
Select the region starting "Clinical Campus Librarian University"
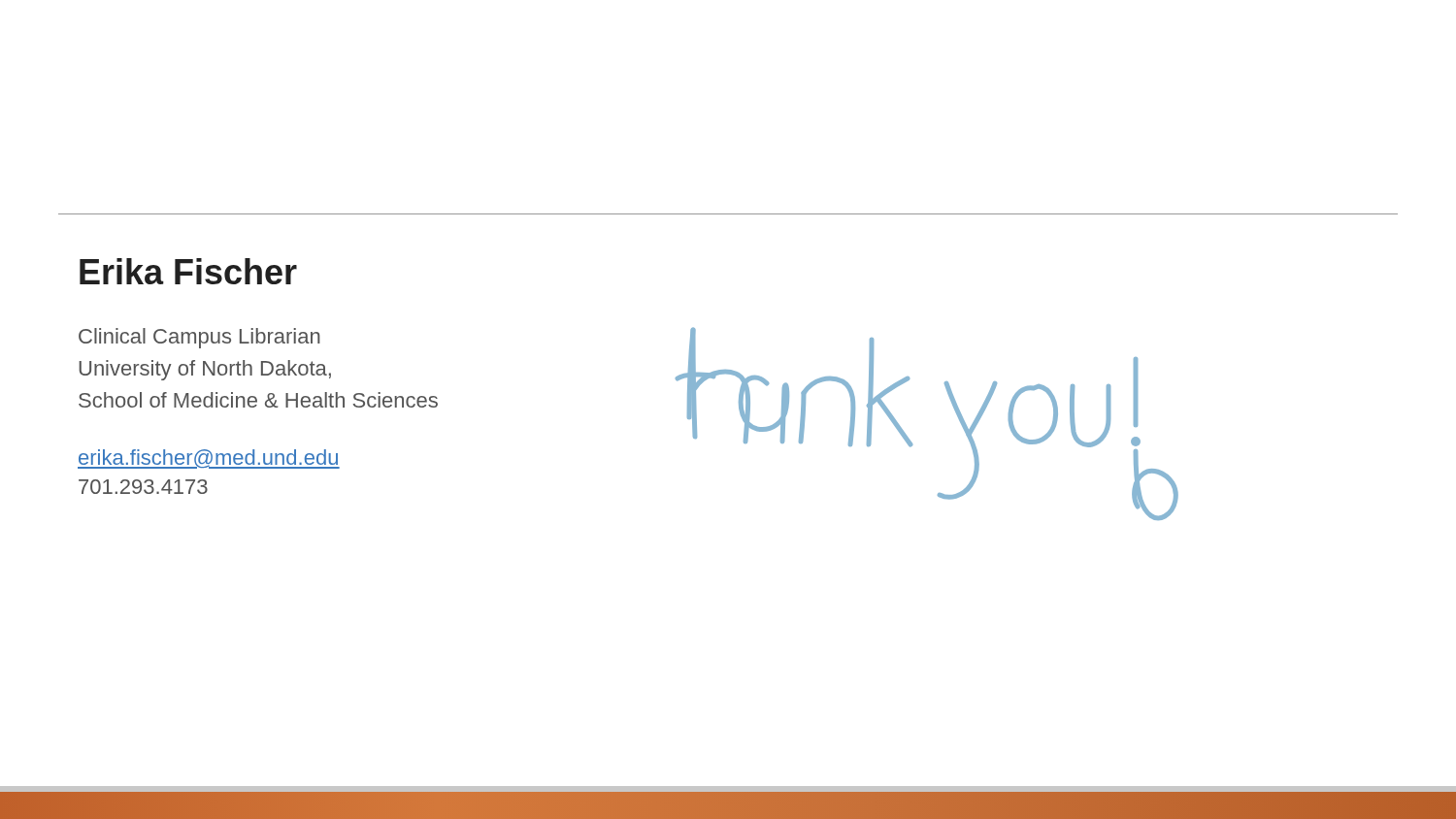[258, 368]
